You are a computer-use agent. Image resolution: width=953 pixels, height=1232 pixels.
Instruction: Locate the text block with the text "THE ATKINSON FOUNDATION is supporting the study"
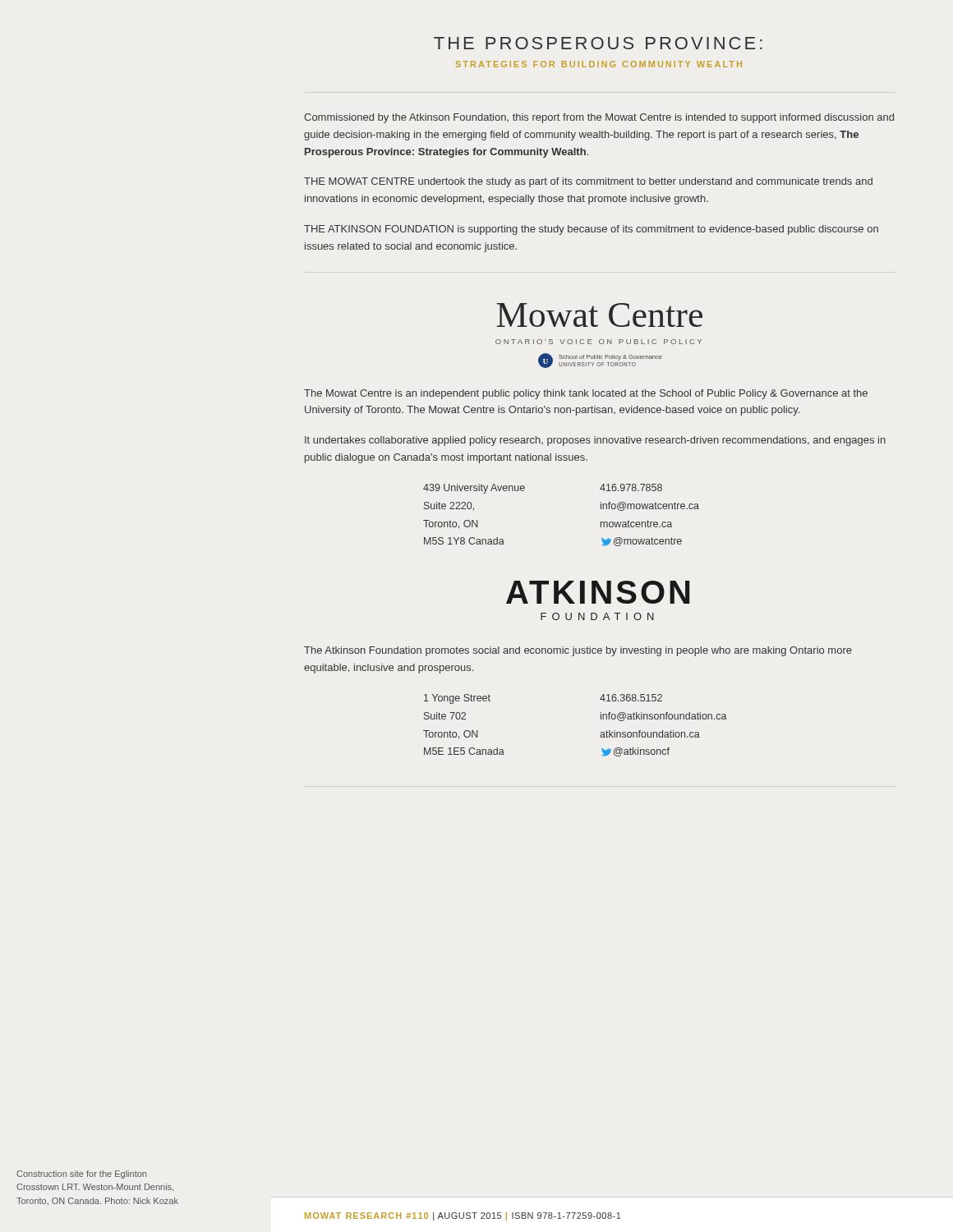click(x=591, y=237)
